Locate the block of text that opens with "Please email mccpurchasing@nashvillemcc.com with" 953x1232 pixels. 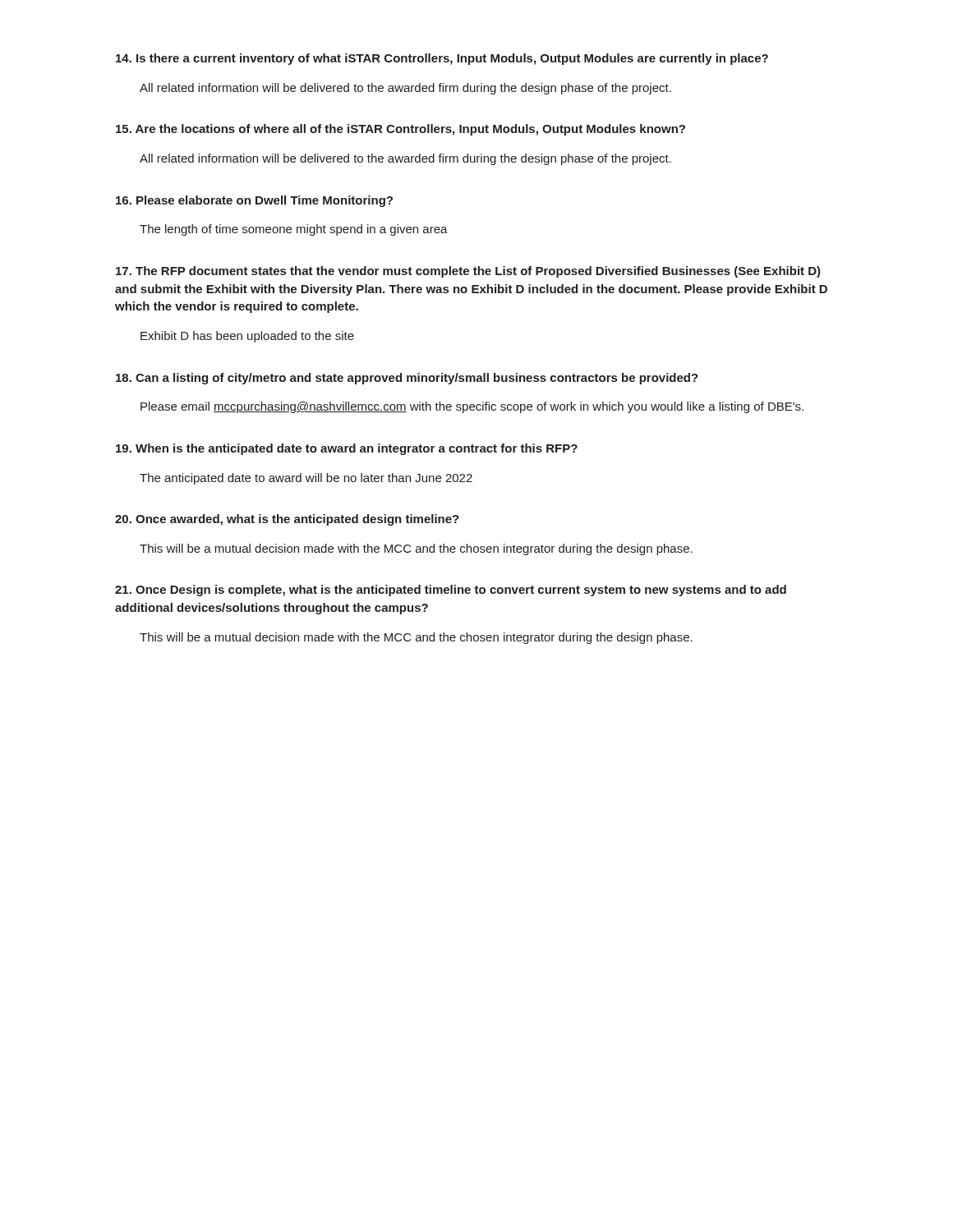pyautogui.click(x=472, y=406)
